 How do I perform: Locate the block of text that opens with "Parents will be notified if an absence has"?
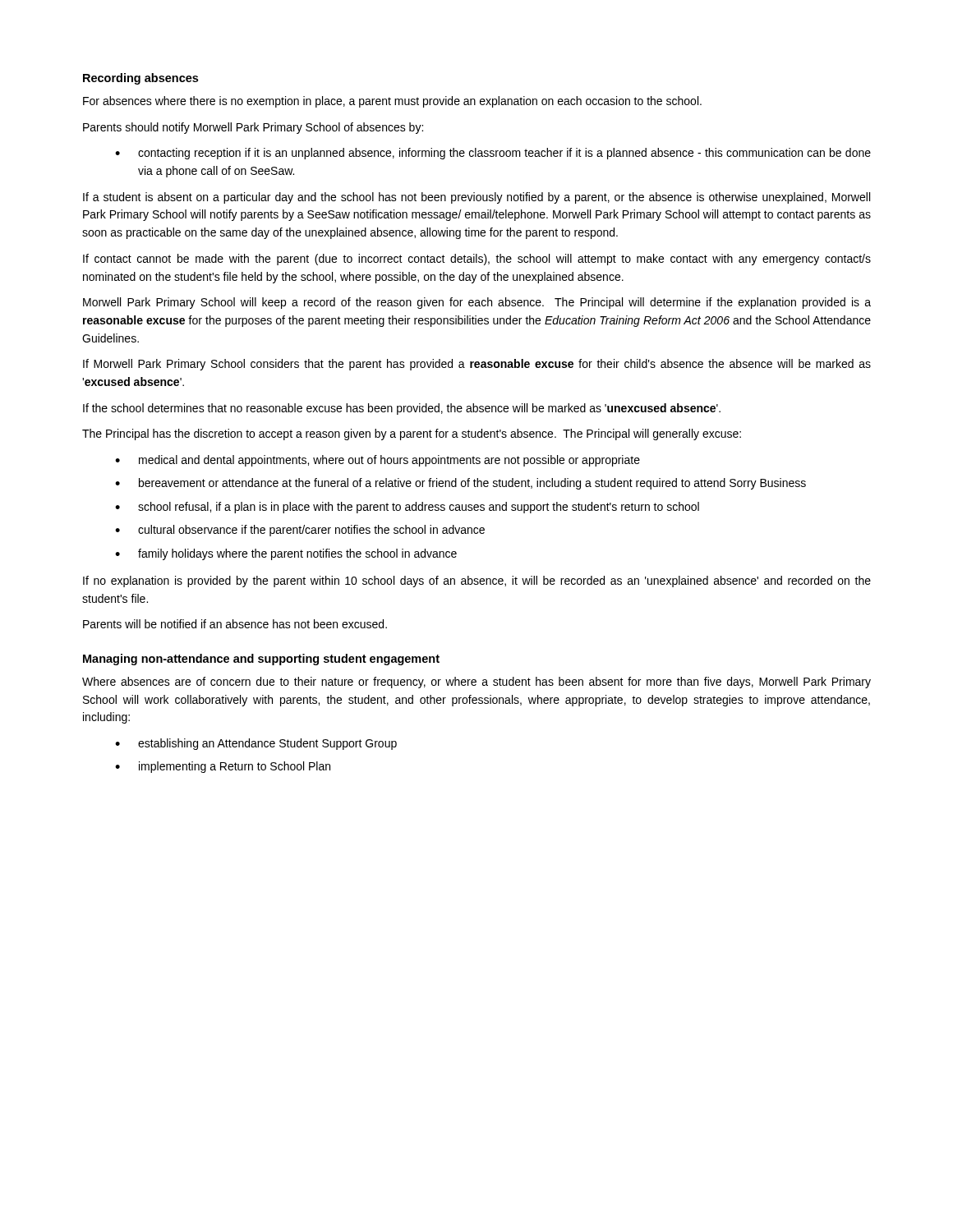click(x=235, y=625)
